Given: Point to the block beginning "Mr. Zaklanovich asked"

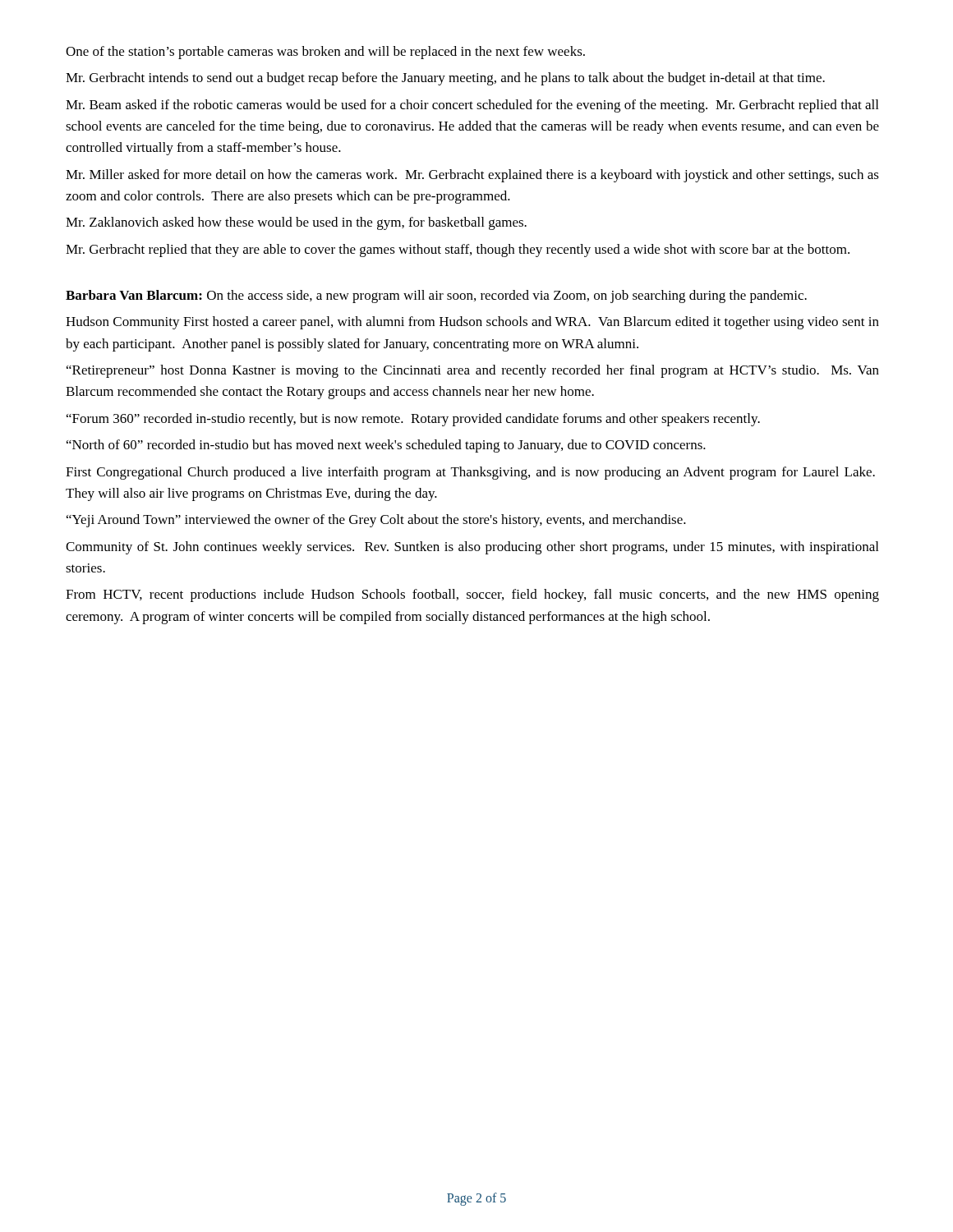Looking at the screenshot, I should 297,222.
